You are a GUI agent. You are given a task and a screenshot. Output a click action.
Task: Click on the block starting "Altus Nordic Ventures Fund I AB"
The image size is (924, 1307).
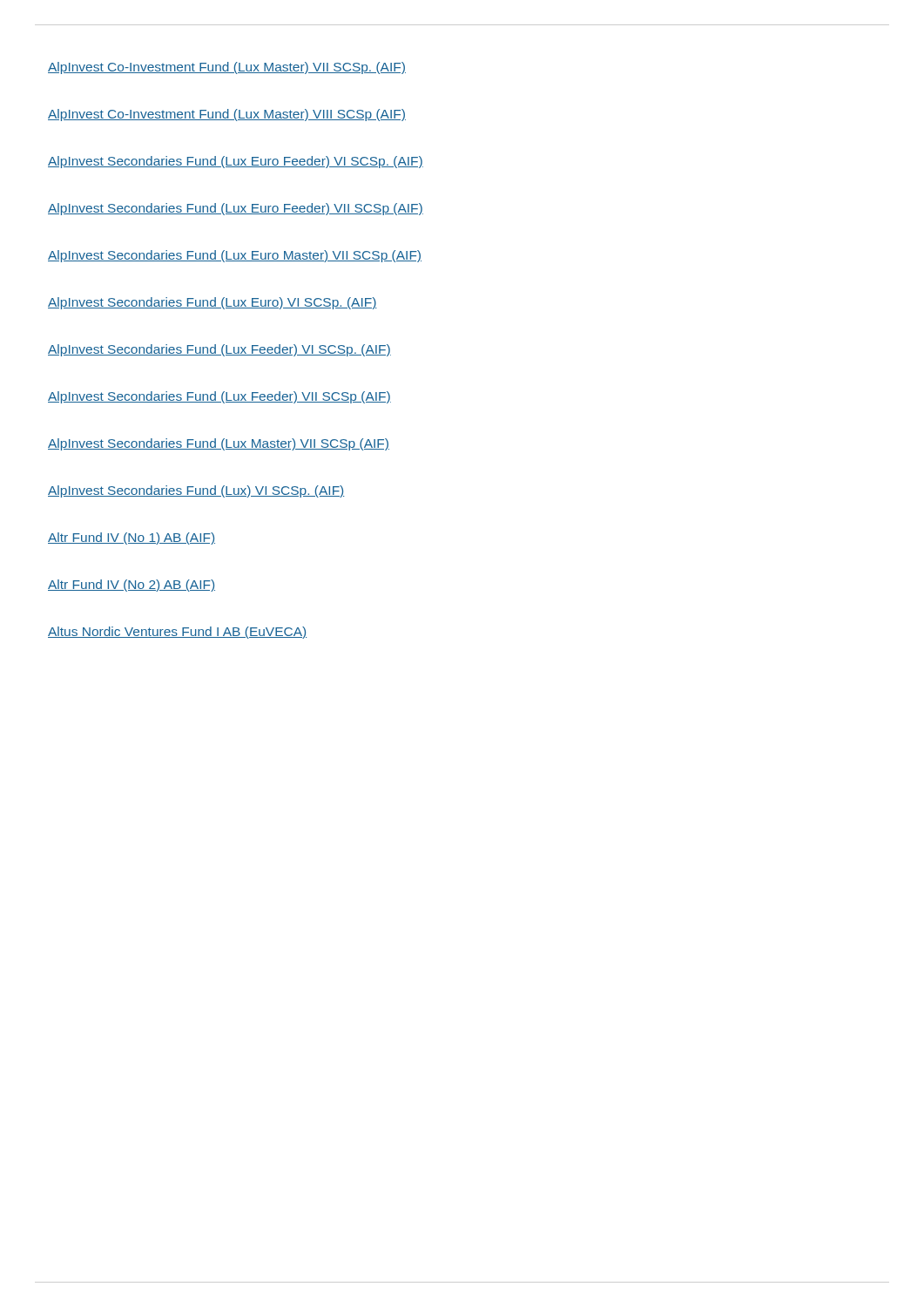[x=177, y=631]
